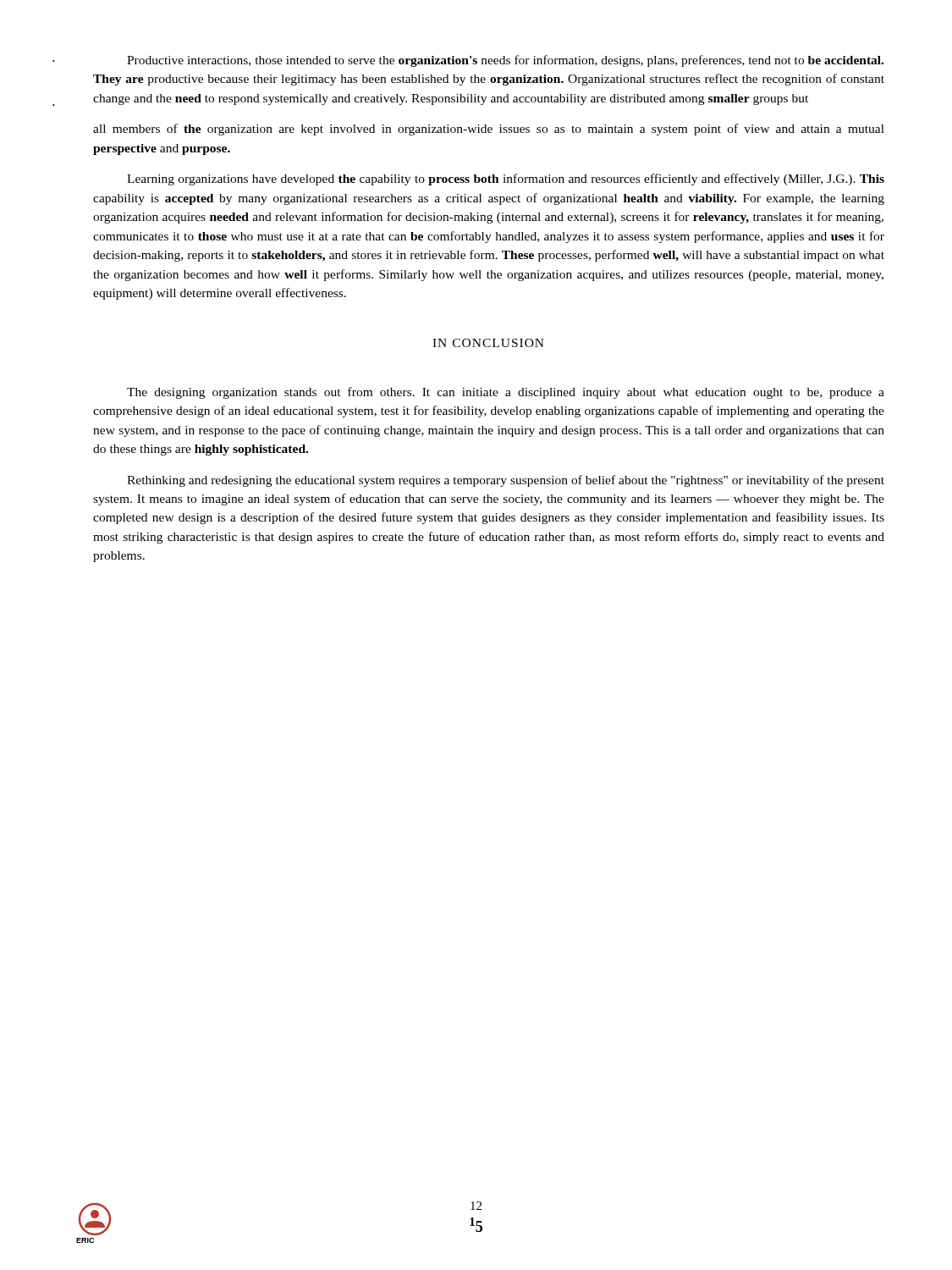Find the text block starting "IN CONCLUSION"
The image size is (952, 1270).
(489, 342)
